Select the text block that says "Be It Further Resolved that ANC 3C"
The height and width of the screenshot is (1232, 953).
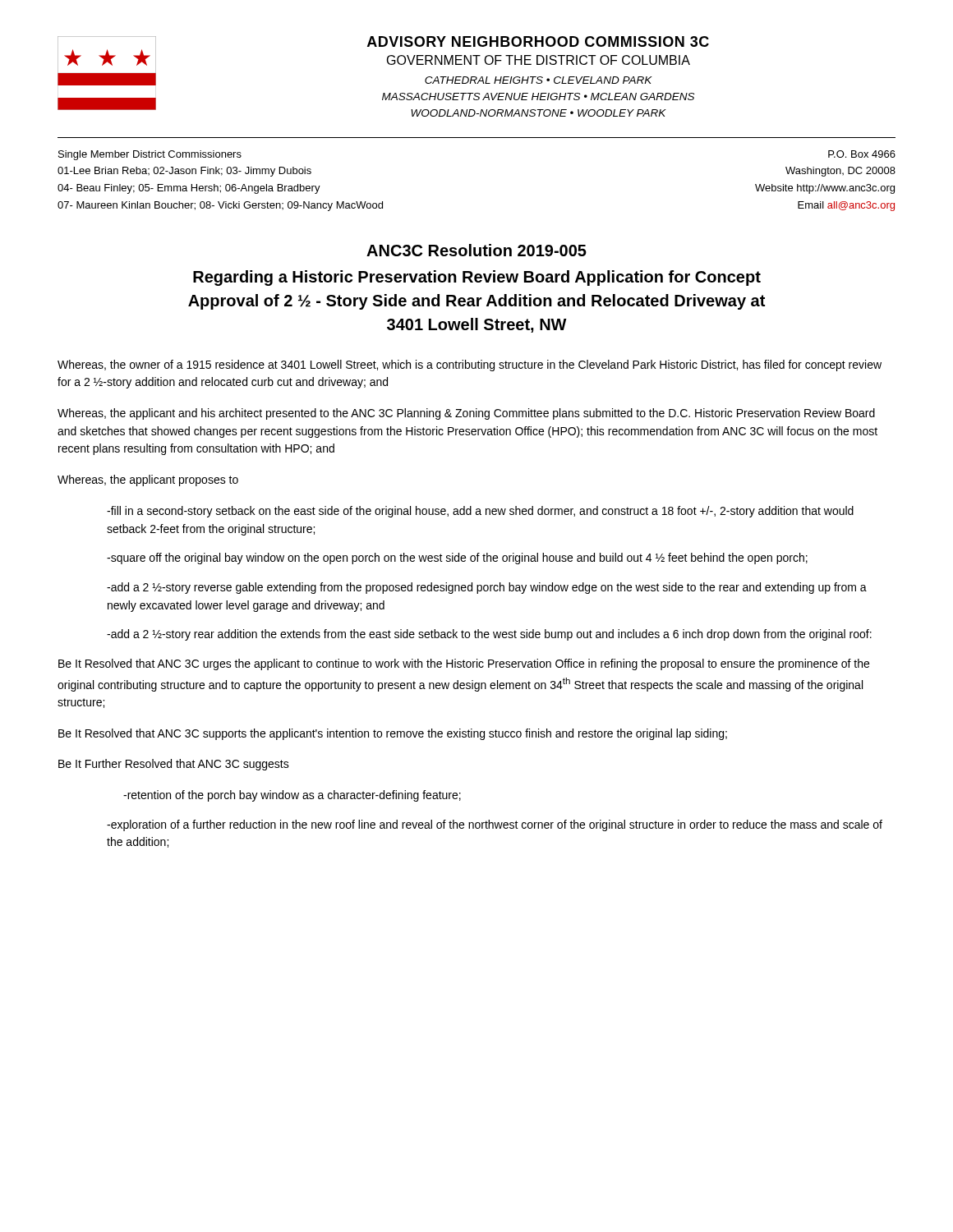[x=173, y=764]
